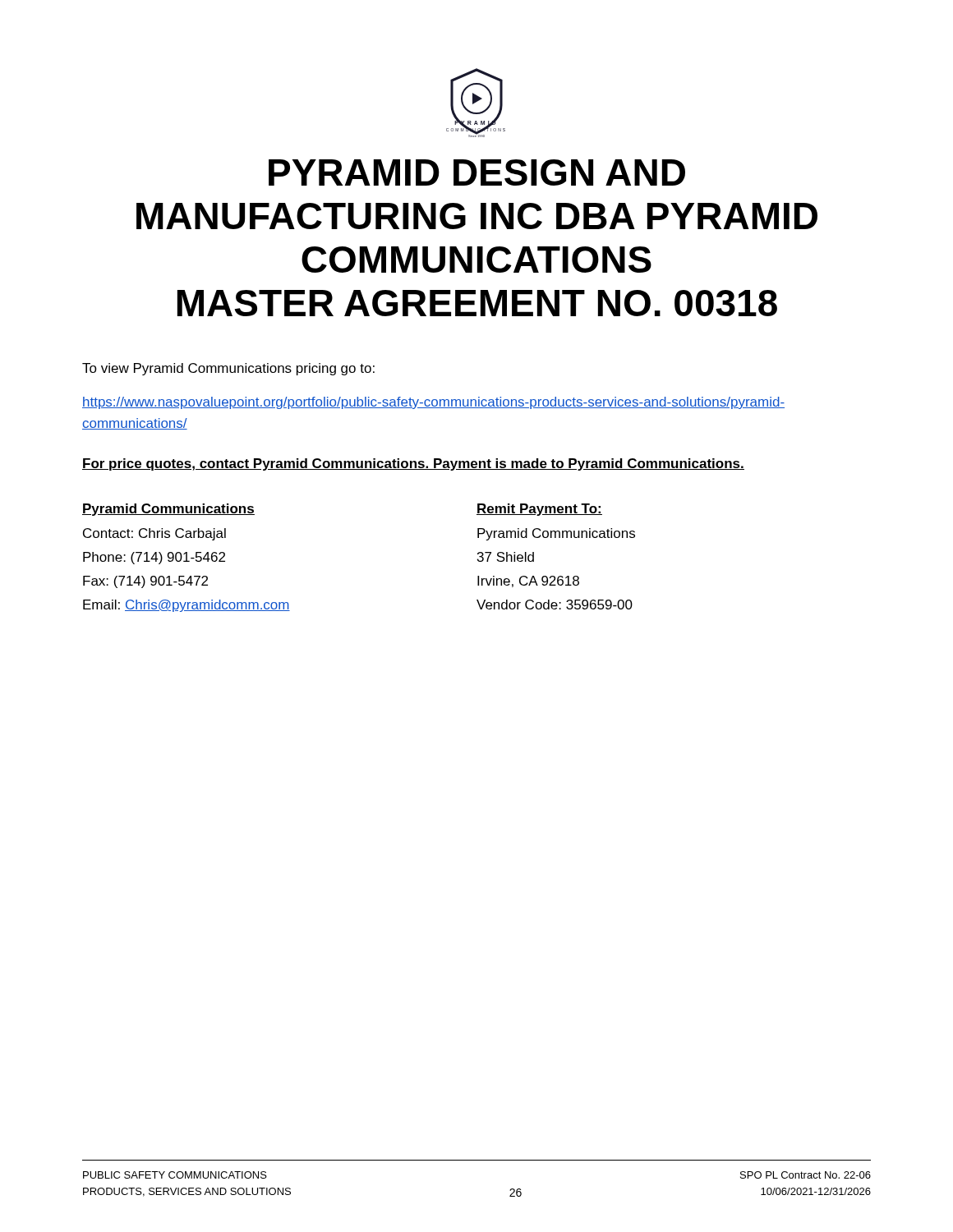Find the passage starting "Remit Payment To:"

[539, 510]
